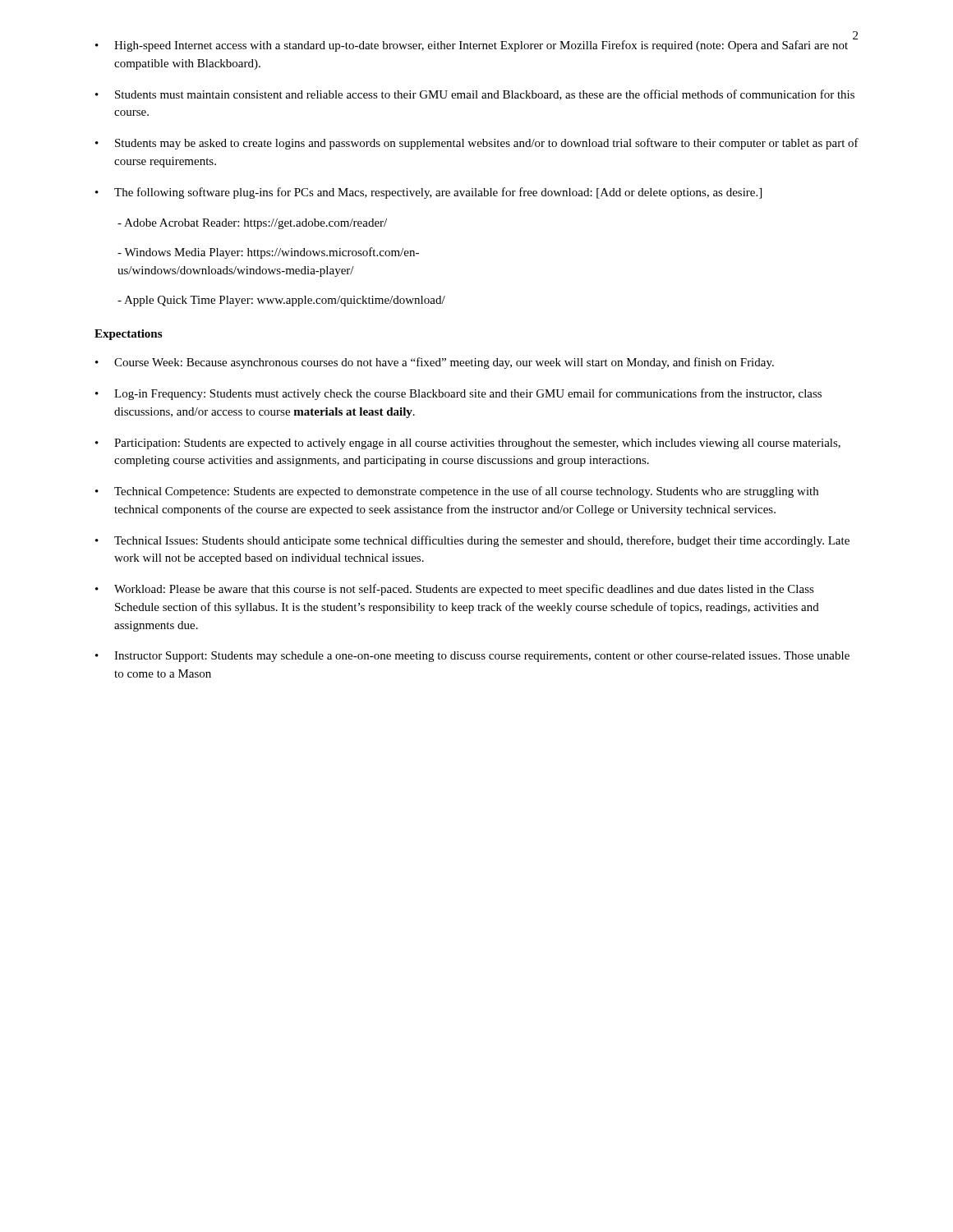The width and height of the screenshot is (953, 1232).
Task: Locate the block of text that opens with "• The following software plug-ins for PCs and"
Action: [x=429, y=192]
